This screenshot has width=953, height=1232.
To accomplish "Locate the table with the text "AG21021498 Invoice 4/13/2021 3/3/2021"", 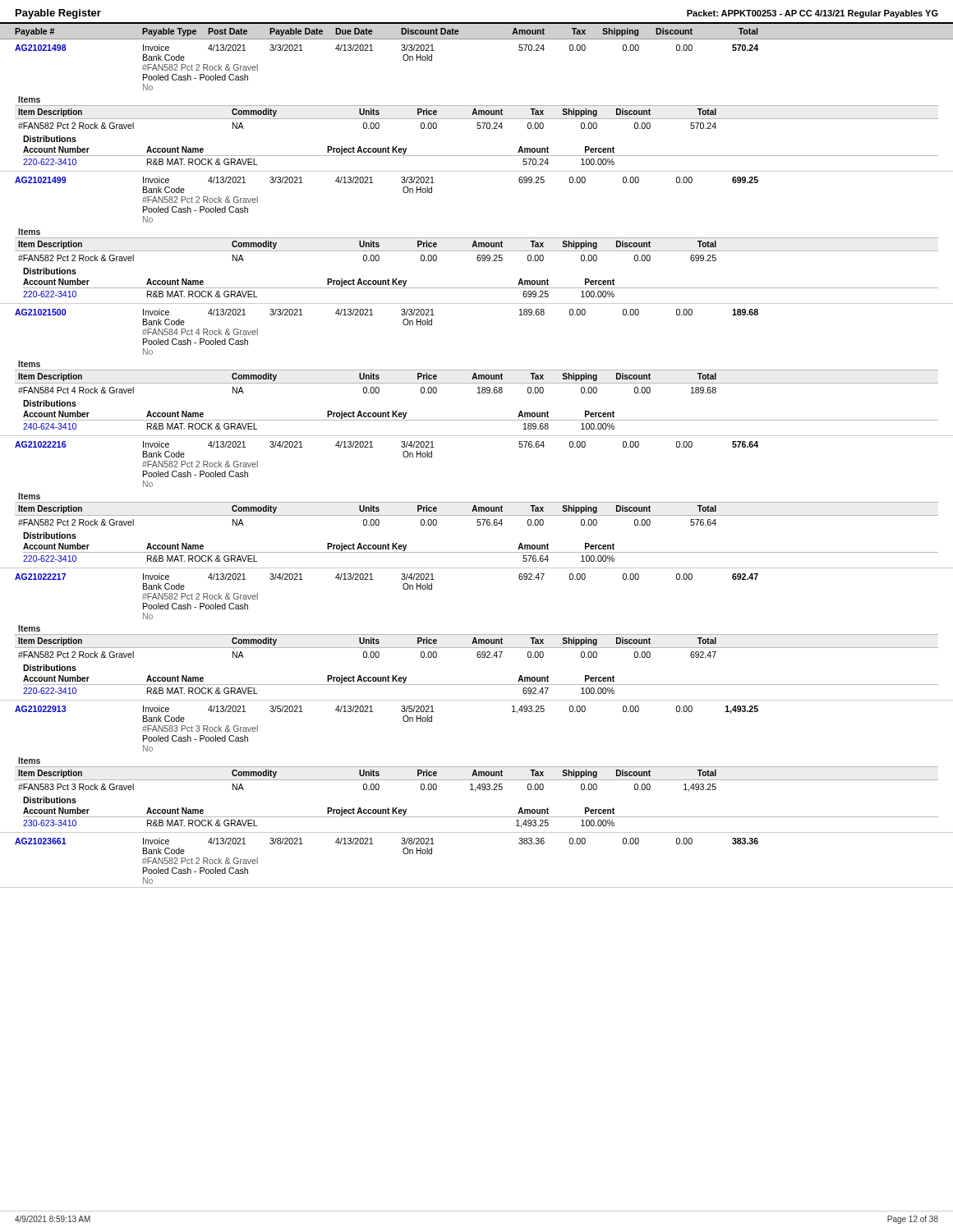I will point(476,106).
